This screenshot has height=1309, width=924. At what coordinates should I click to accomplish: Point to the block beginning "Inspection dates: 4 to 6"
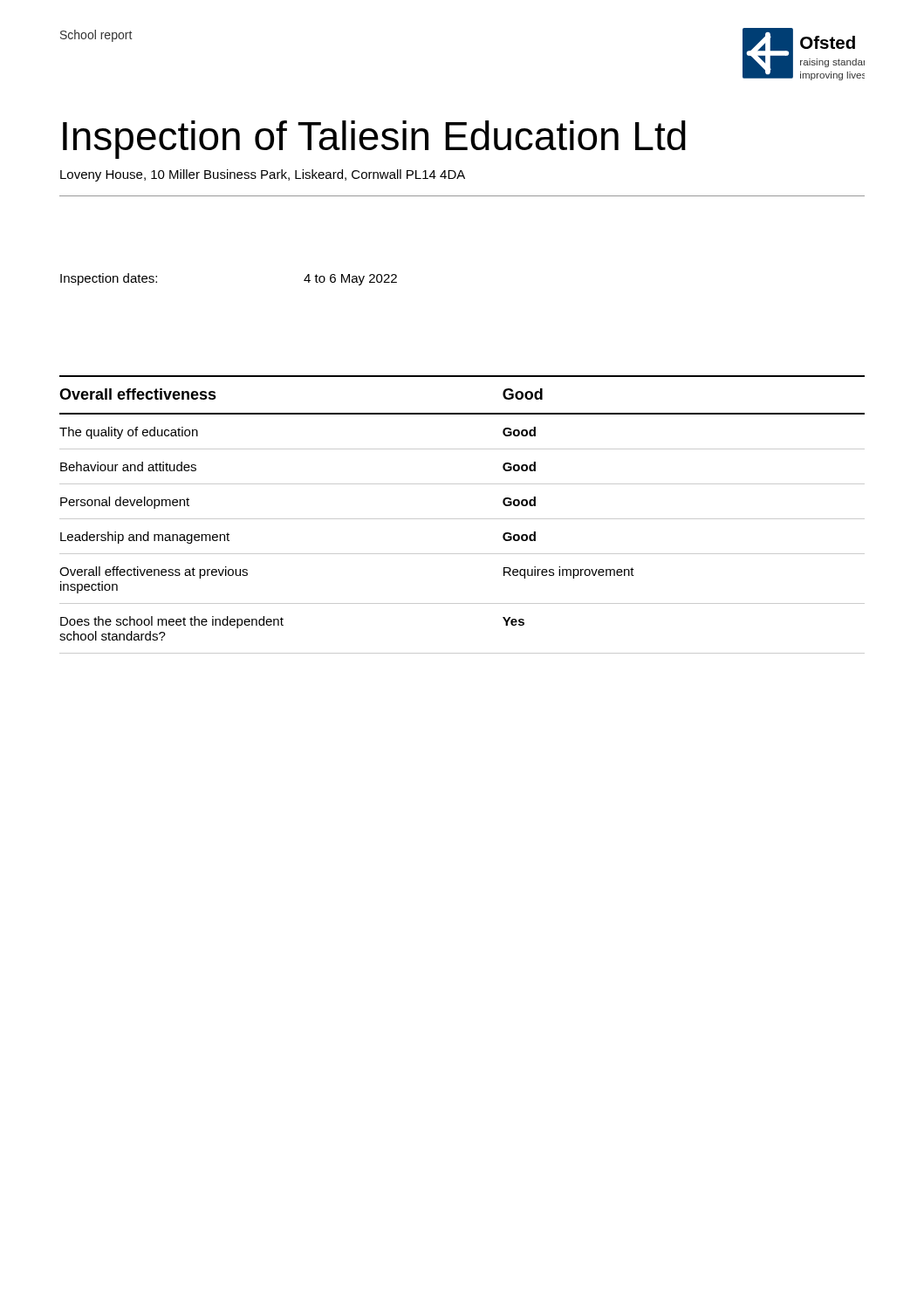click(x=106, y=279)
